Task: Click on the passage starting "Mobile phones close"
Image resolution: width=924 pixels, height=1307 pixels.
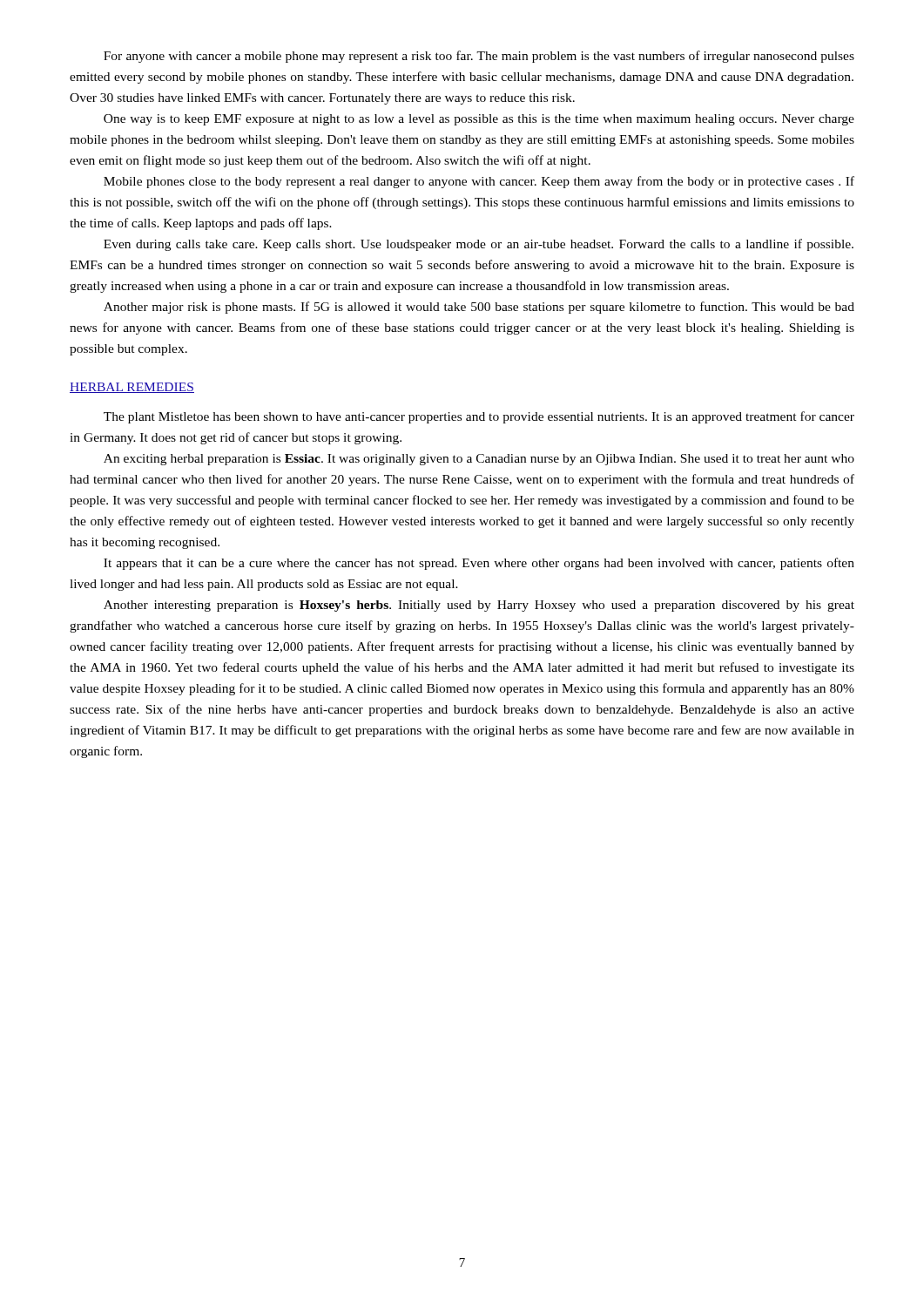Action: [462, 202]
